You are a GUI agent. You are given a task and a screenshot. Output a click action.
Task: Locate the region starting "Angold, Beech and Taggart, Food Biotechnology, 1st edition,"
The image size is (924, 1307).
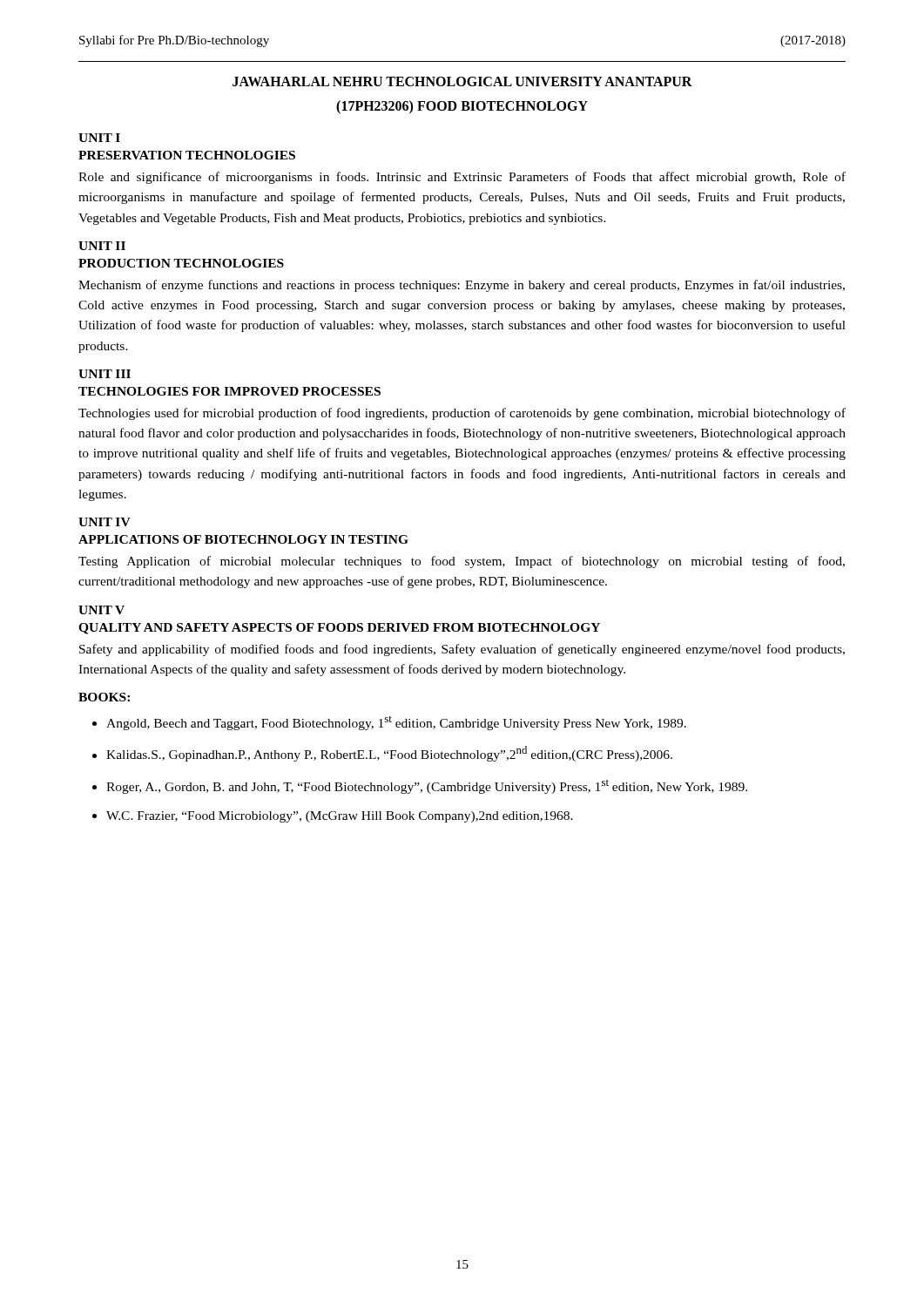pos(397,721)
